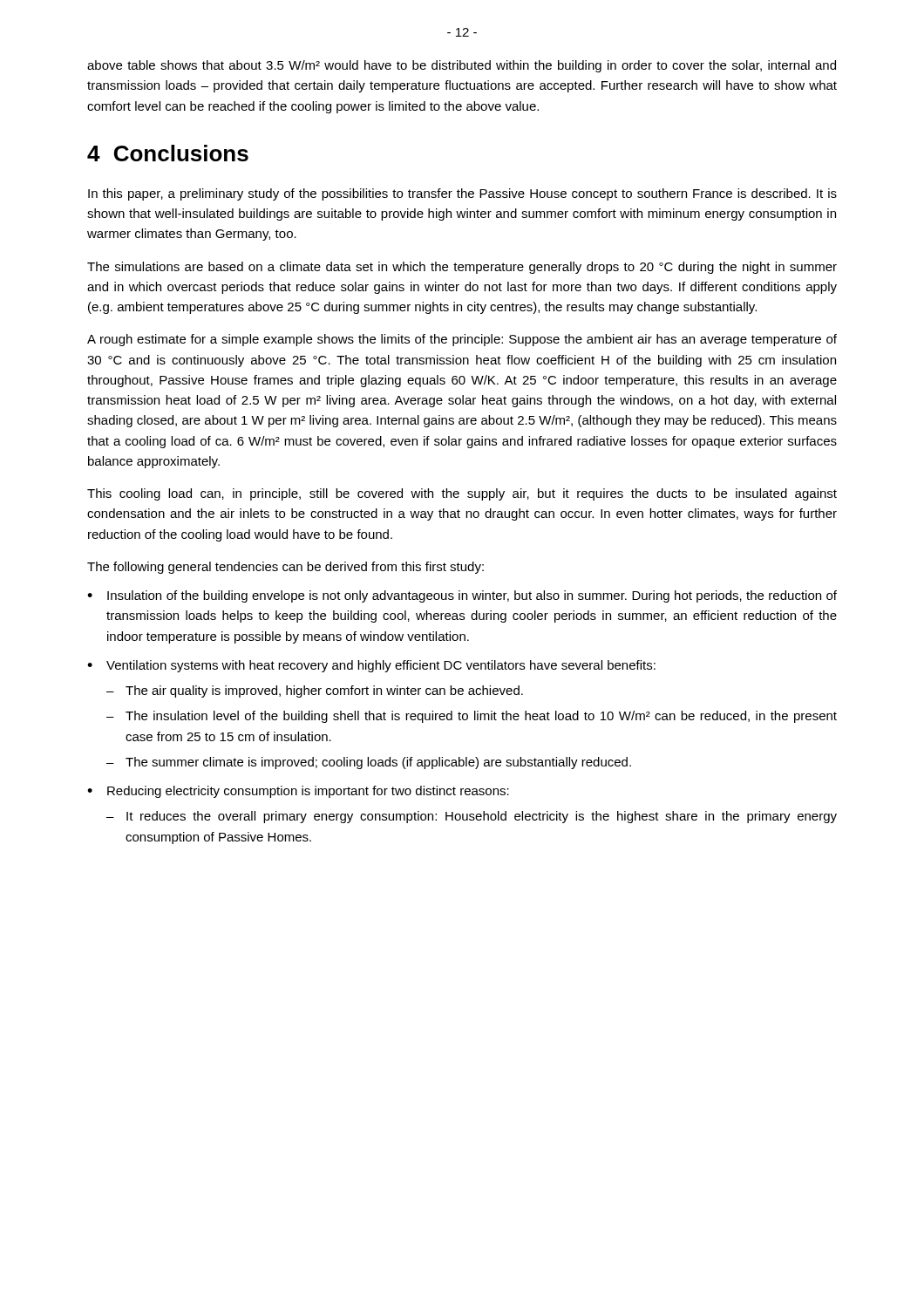Click the passage that begins "– The summer climate is improved; cooling"
Screen dimensions: 1308x924
[x=472, y=762]
